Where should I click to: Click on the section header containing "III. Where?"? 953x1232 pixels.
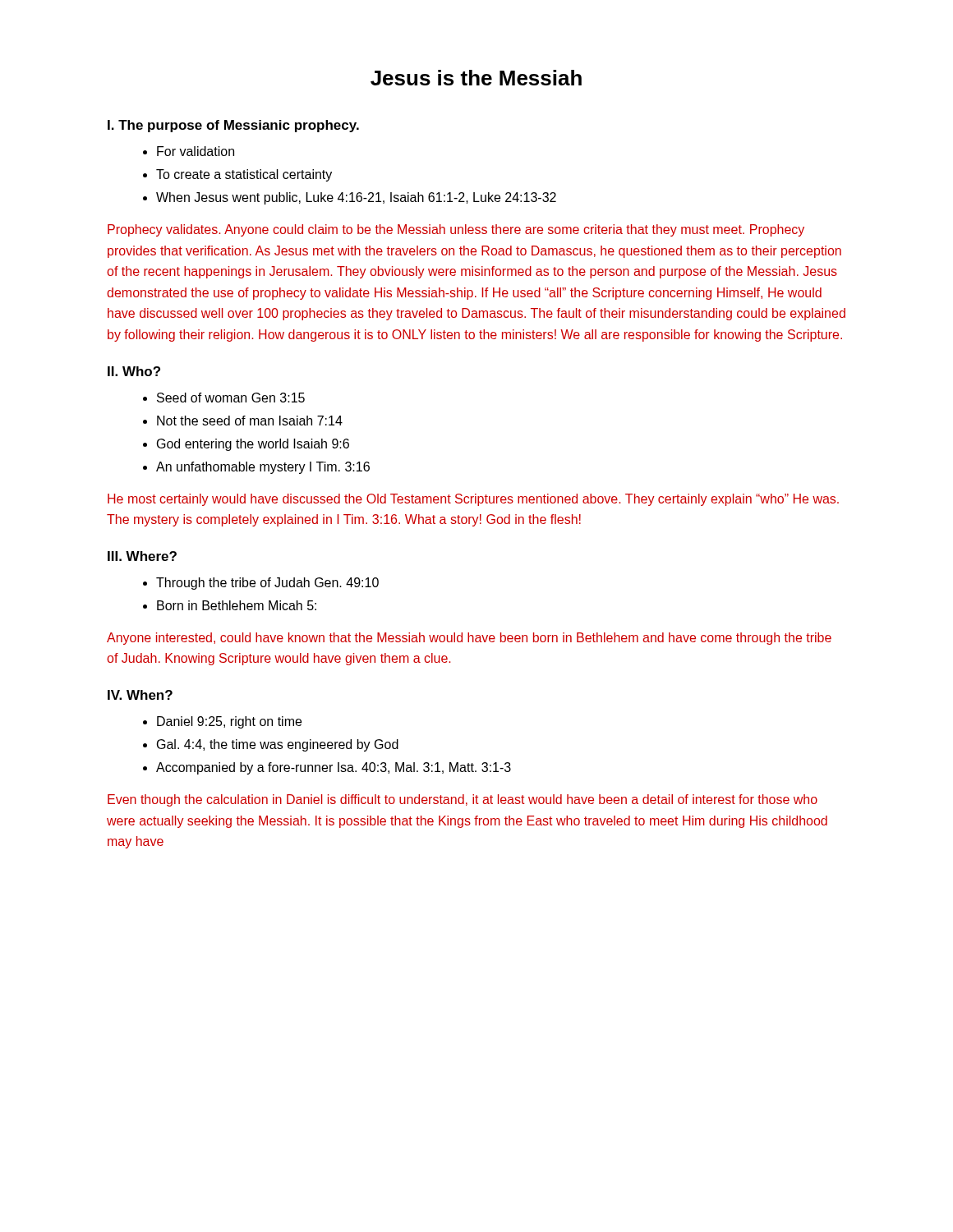tap(142, 556)
